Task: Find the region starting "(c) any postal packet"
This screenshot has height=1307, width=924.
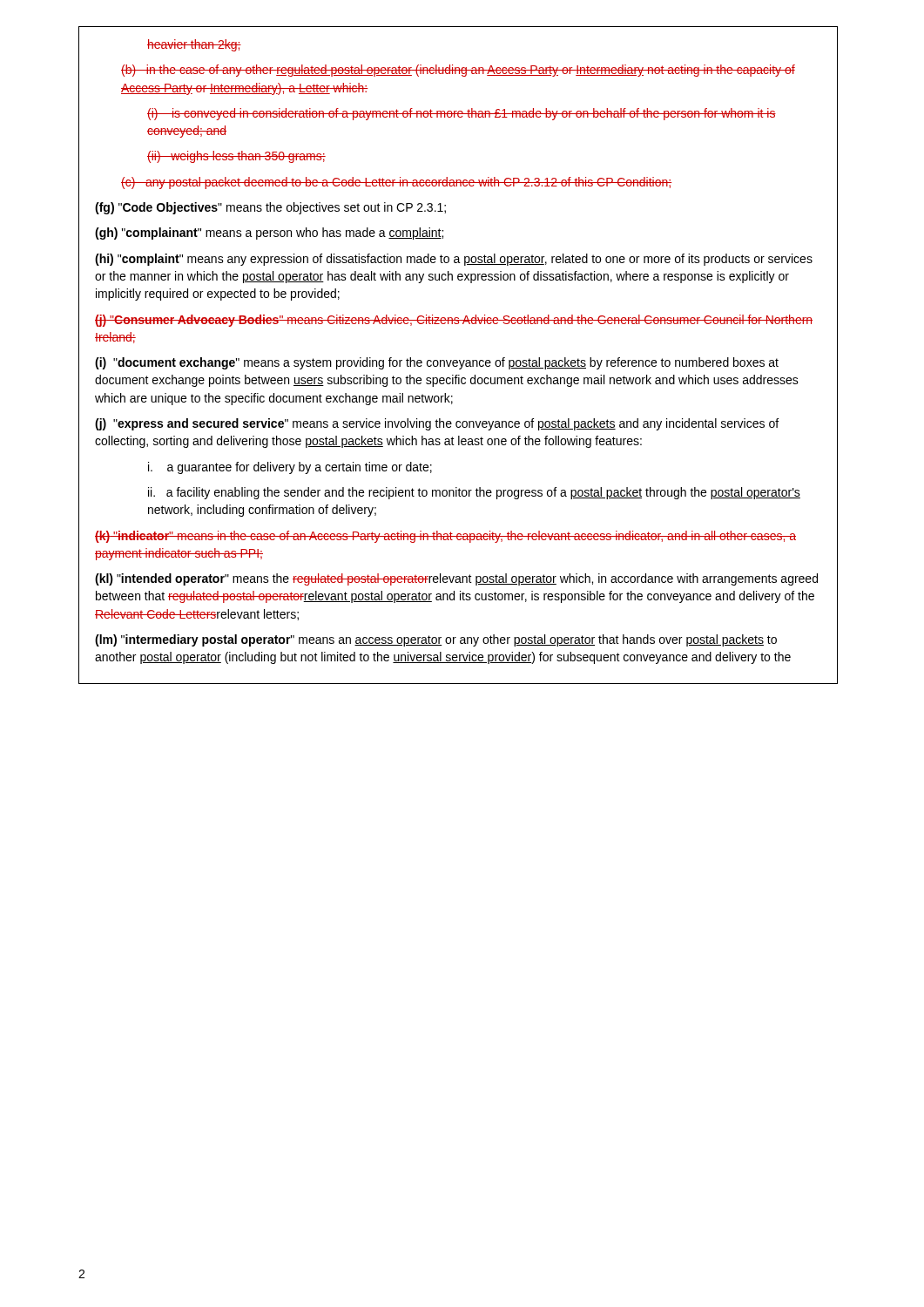Action: (x=396, y=182)
